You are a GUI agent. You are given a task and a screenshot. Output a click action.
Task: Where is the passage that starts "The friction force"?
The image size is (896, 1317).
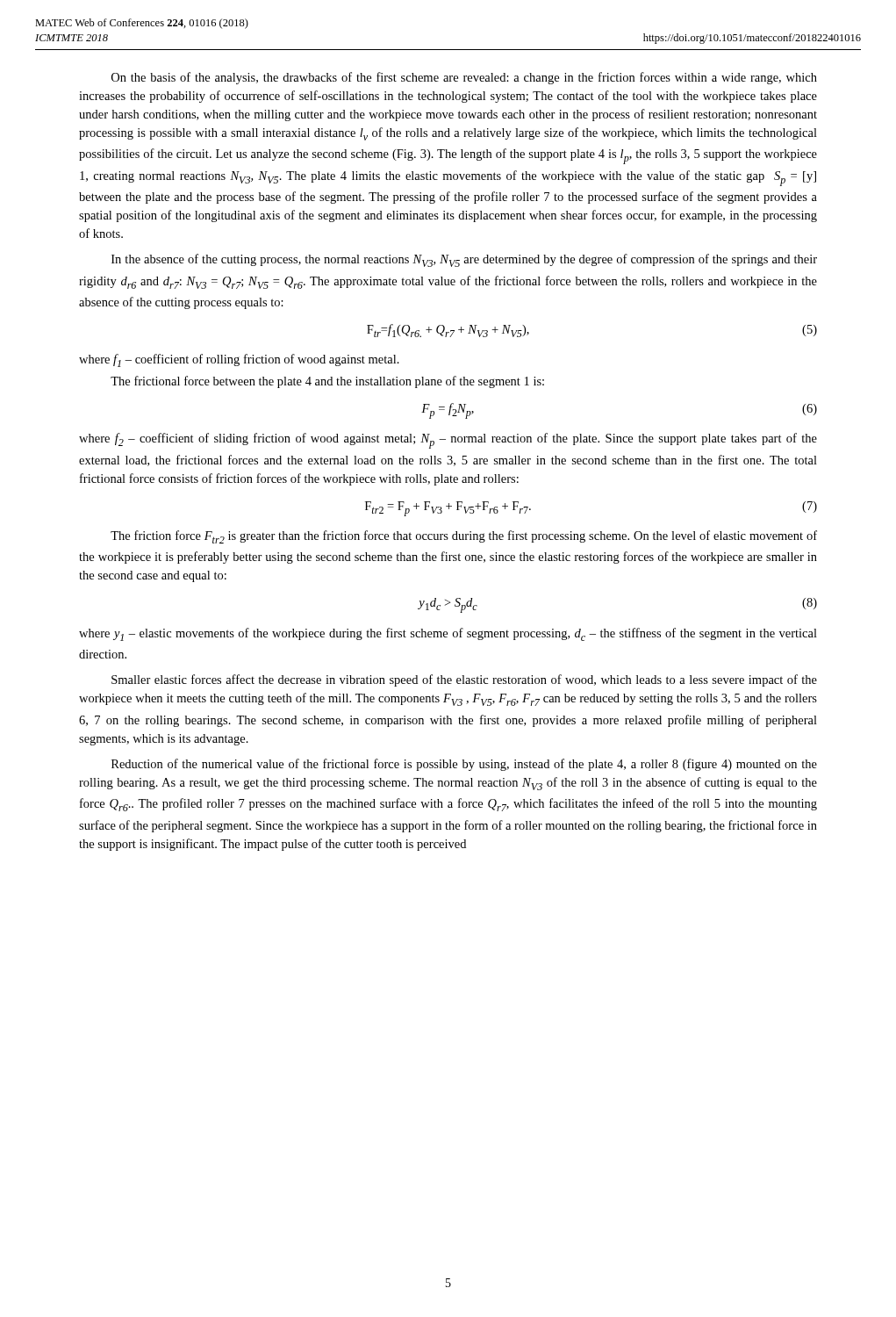coord(448,556)
